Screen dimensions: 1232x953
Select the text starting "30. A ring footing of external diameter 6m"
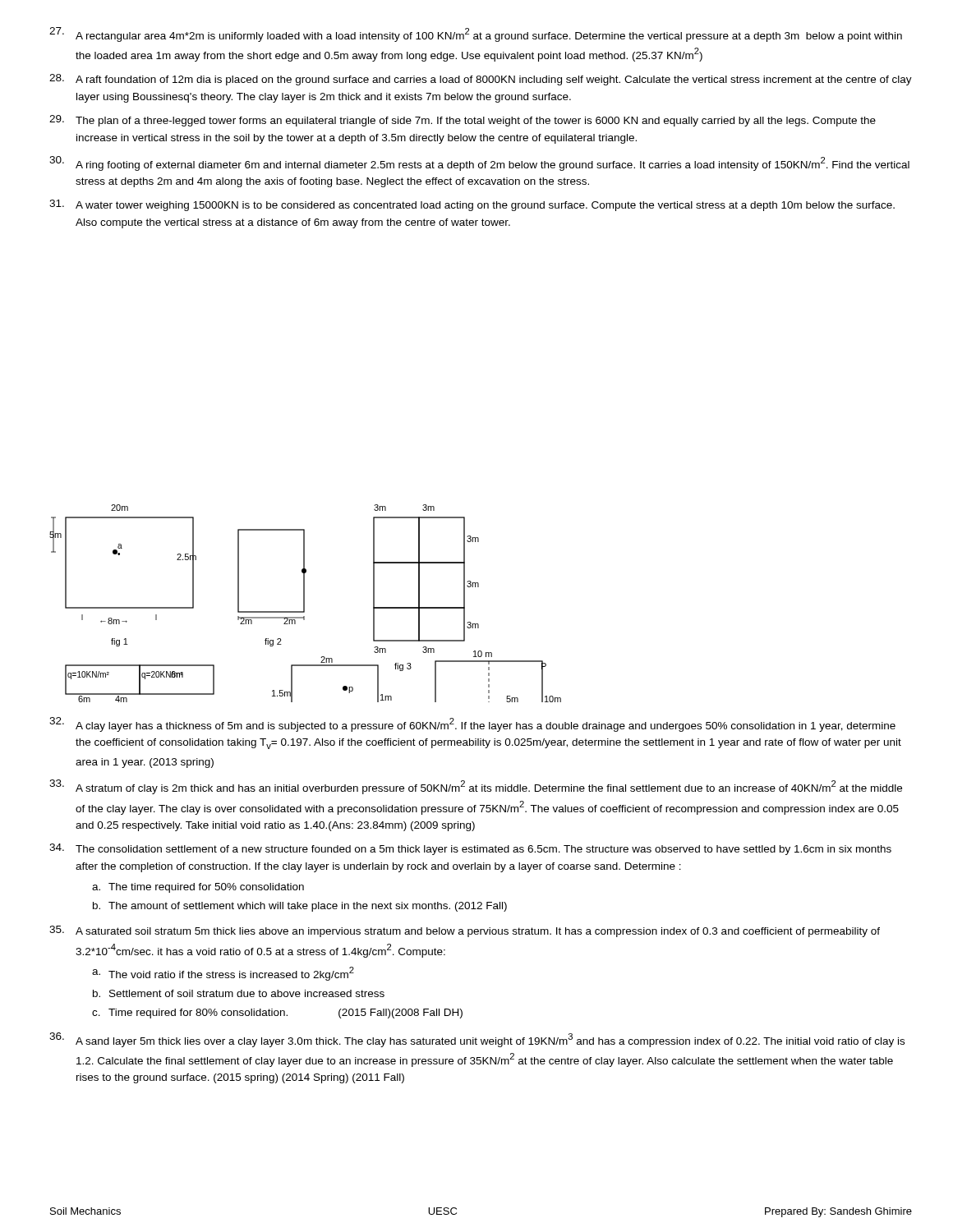(x=481, y=172)
